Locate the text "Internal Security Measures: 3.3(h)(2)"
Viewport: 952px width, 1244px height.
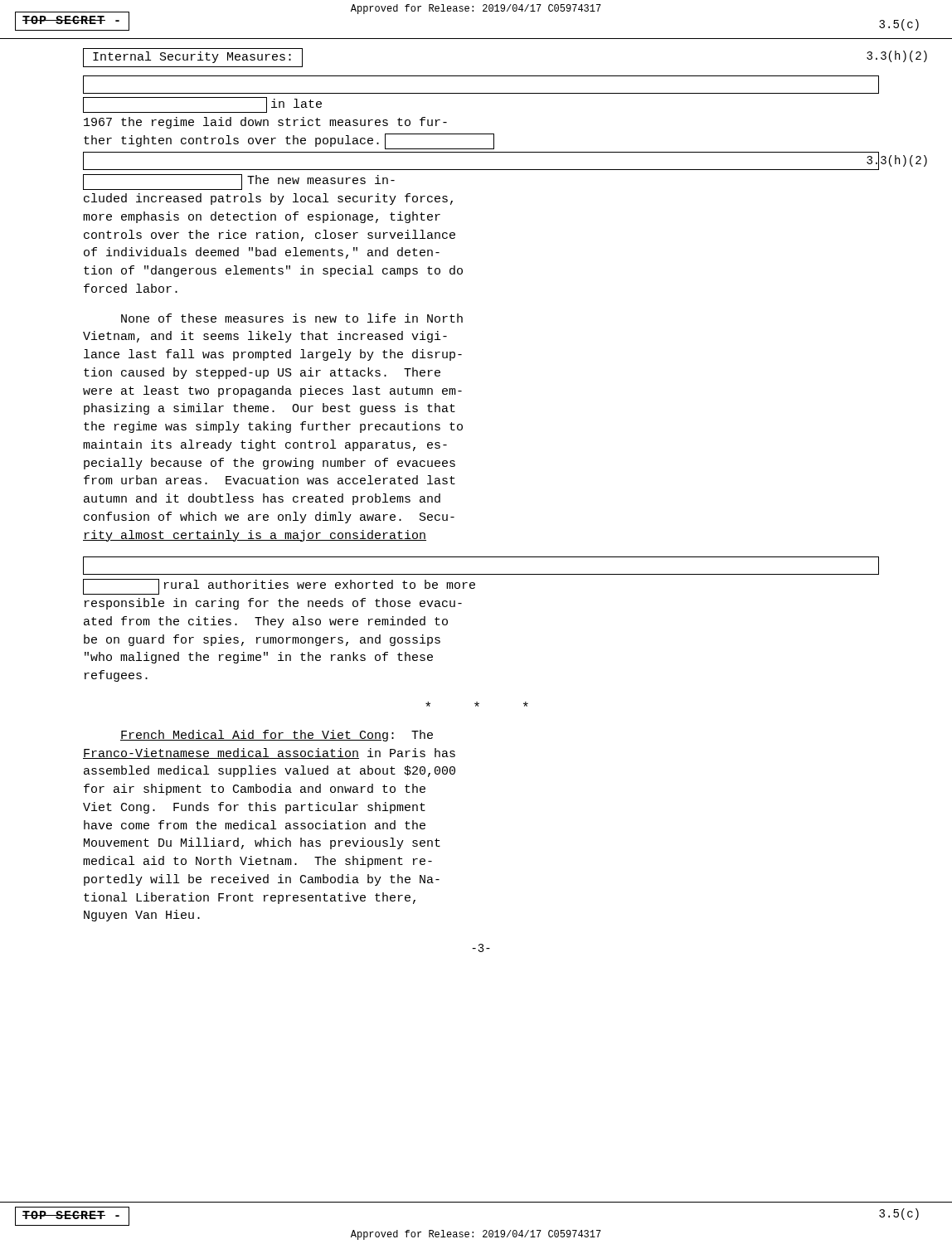192,58
